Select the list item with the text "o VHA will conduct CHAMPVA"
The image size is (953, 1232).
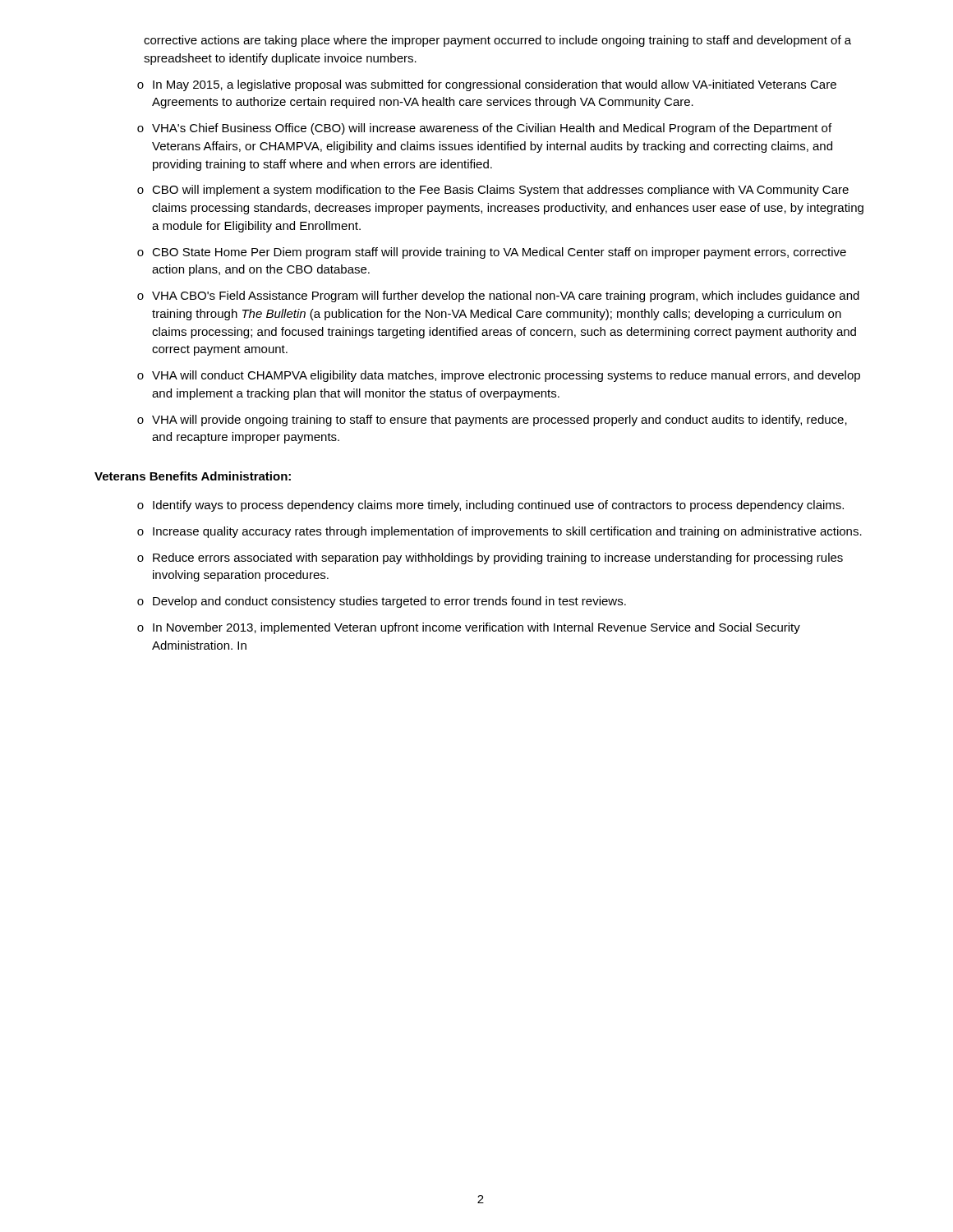[x=481, y=384]
